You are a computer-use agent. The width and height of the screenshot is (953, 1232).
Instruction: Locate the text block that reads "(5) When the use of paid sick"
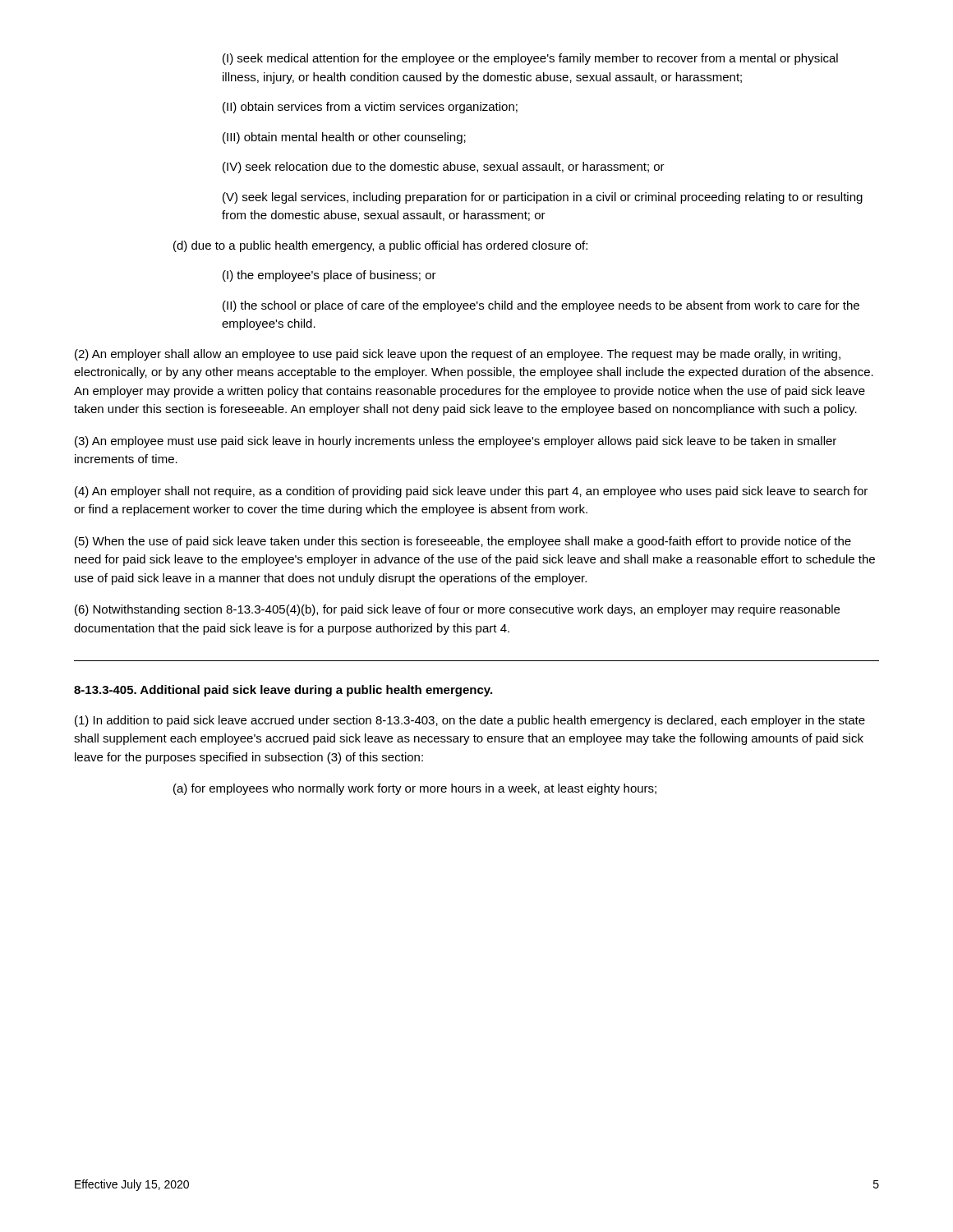[475, 559]
